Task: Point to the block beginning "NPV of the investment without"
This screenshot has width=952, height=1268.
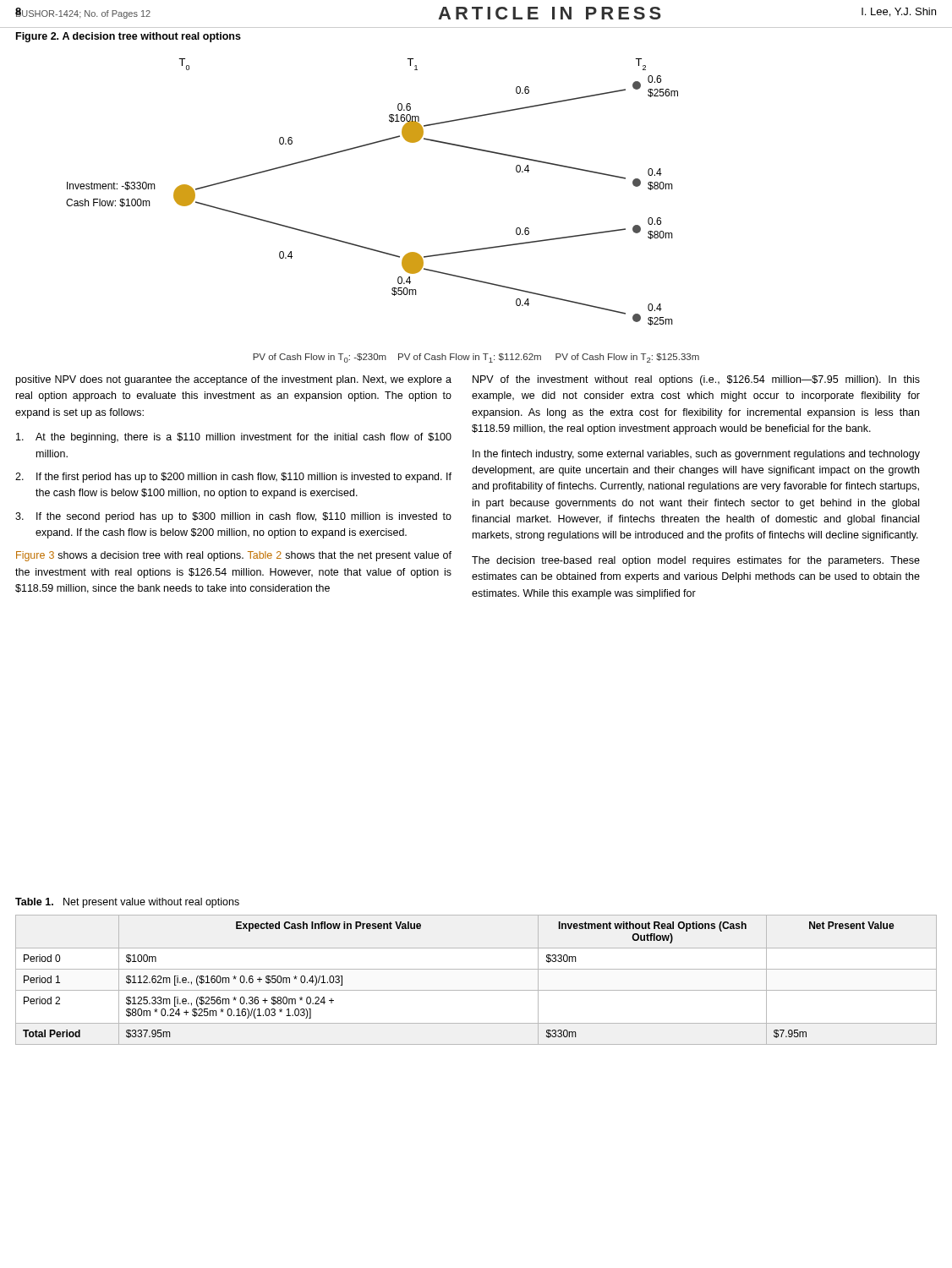Action: point(696,404)
